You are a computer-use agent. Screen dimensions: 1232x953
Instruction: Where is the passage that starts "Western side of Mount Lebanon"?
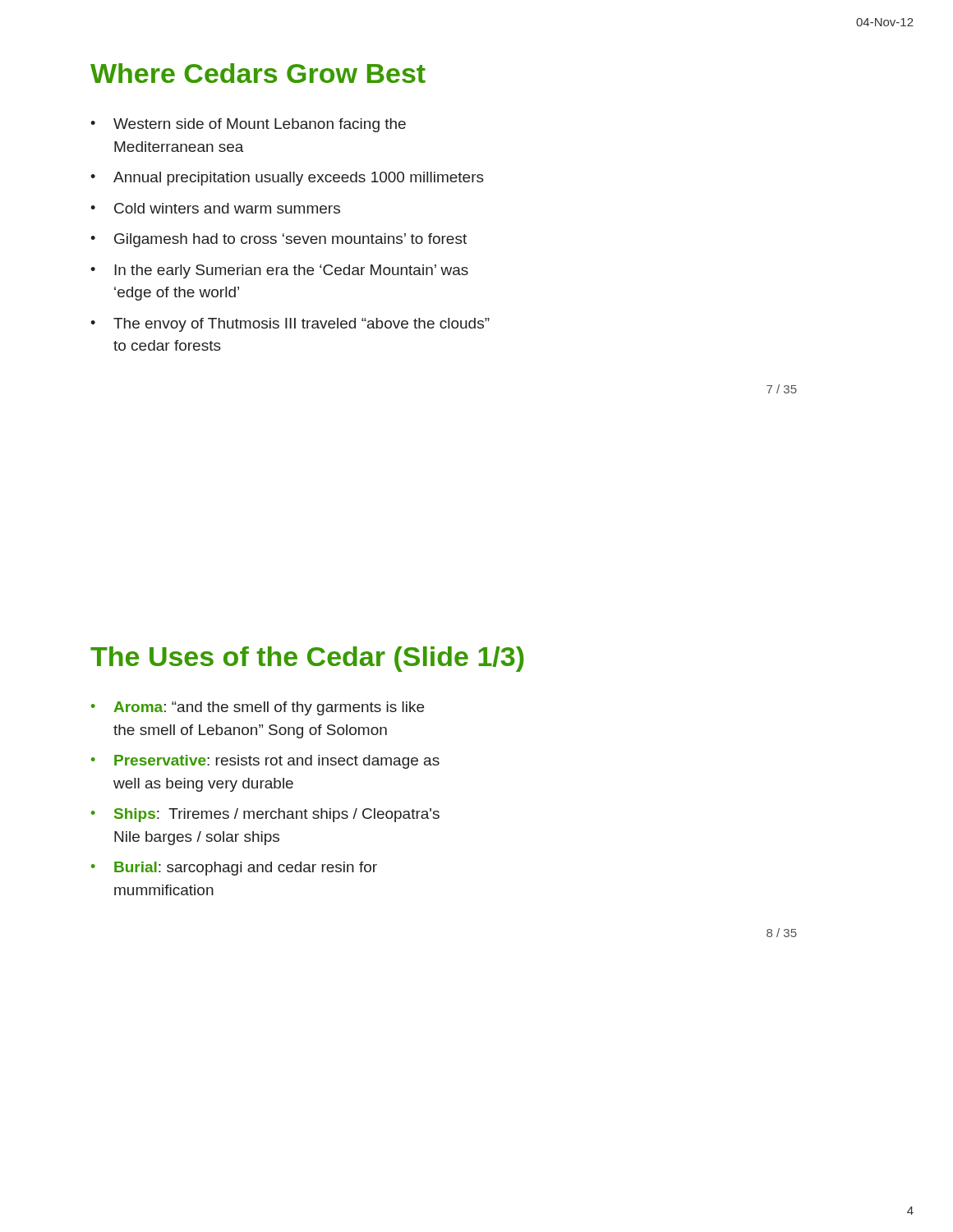tap(260, 135)
